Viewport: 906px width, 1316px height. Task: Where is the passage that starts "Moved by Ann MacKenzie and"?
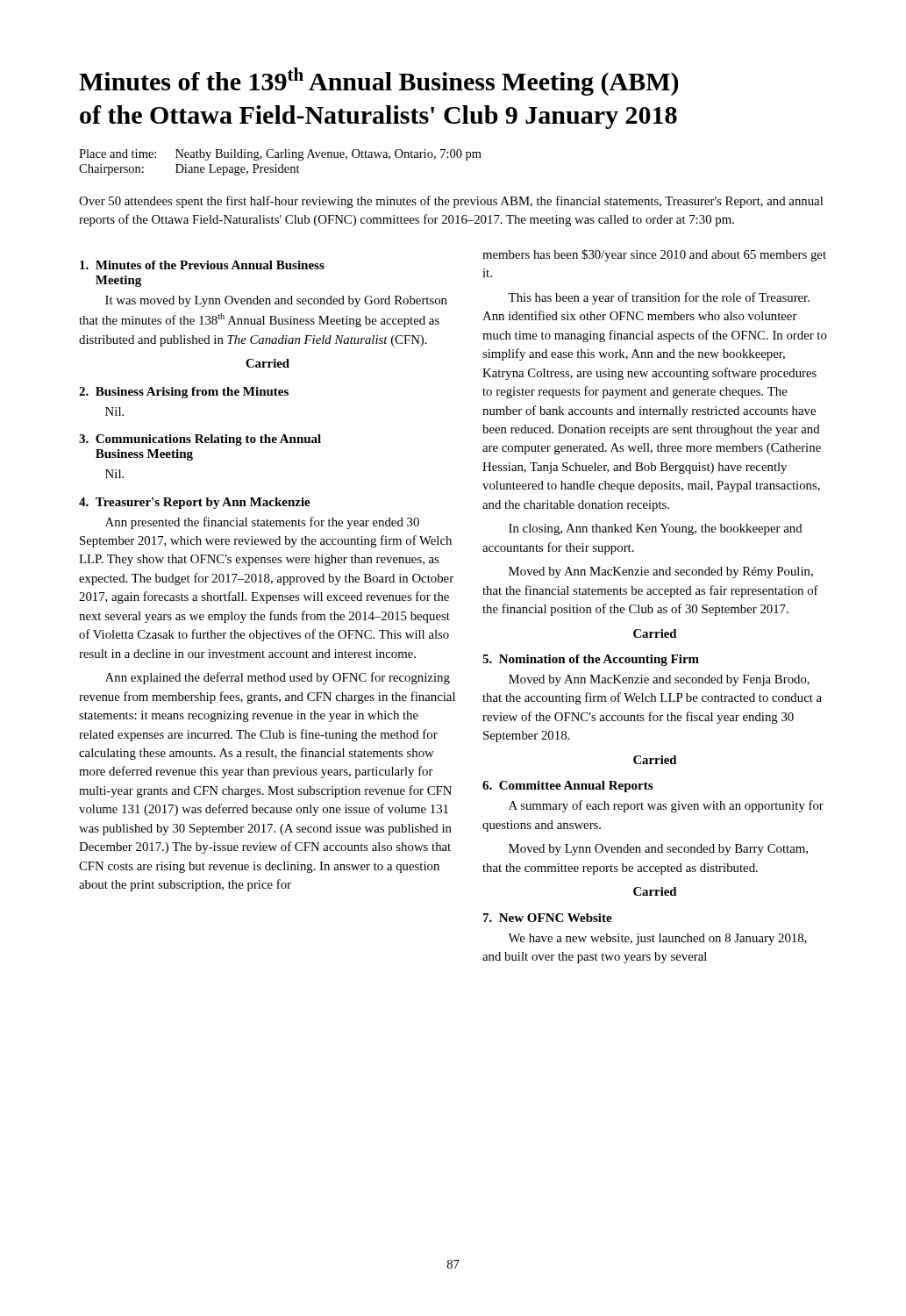[655, 720]
